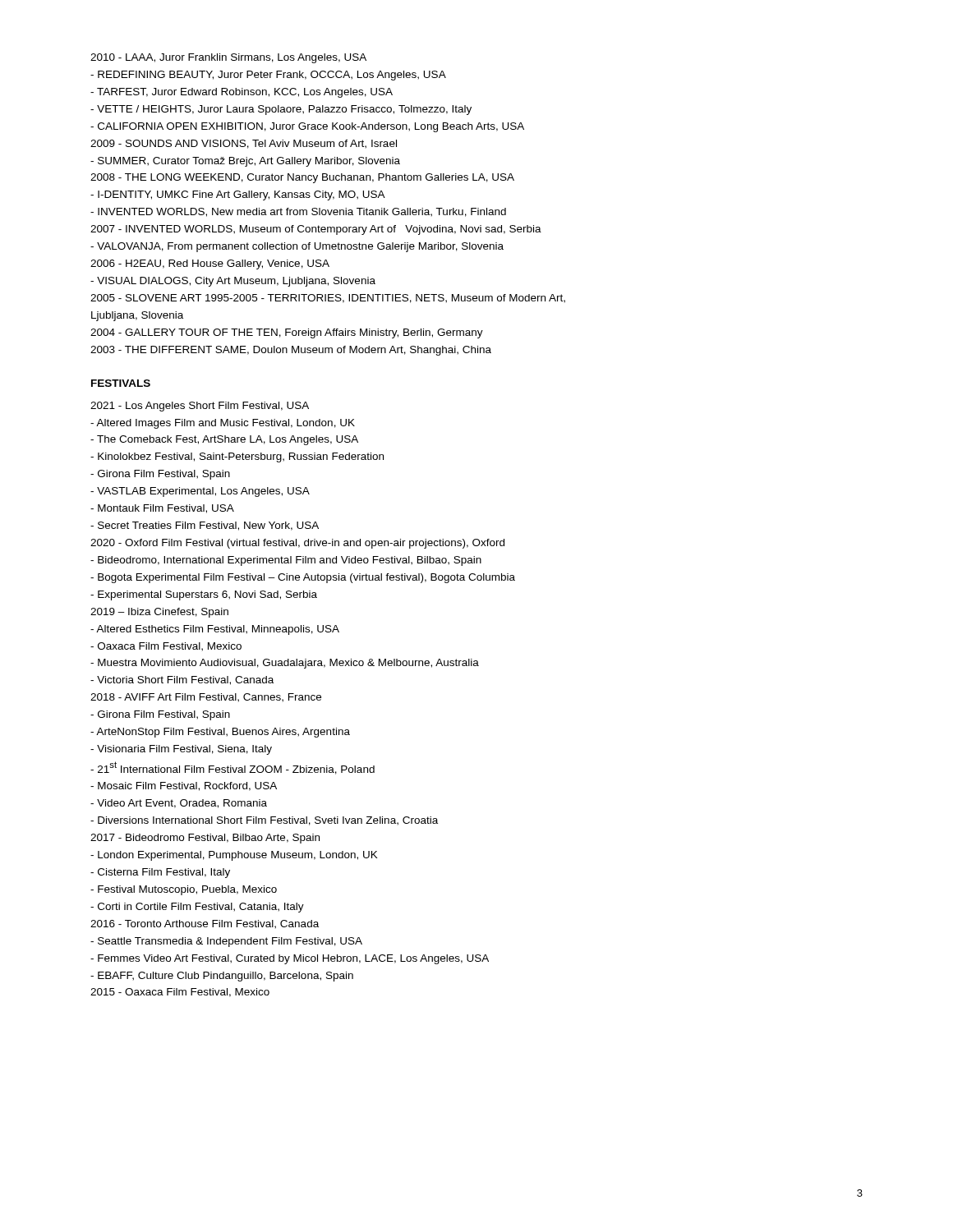Locate the text starting "2018 - AVIFF"

pyautogui.click(x=206, y=698)
